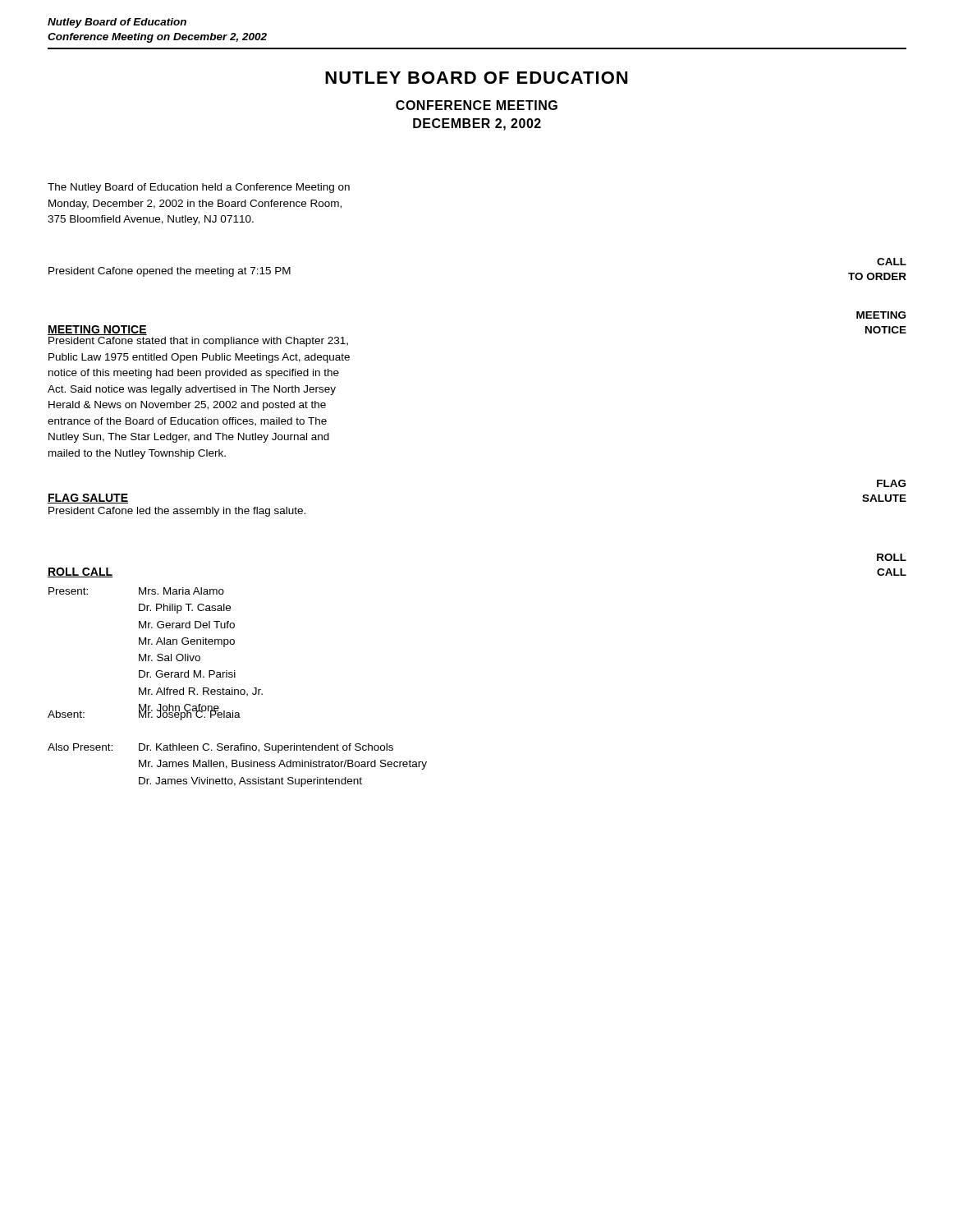Locate the text block starting "The Nutley Board of Education held a Conference"

319,203
